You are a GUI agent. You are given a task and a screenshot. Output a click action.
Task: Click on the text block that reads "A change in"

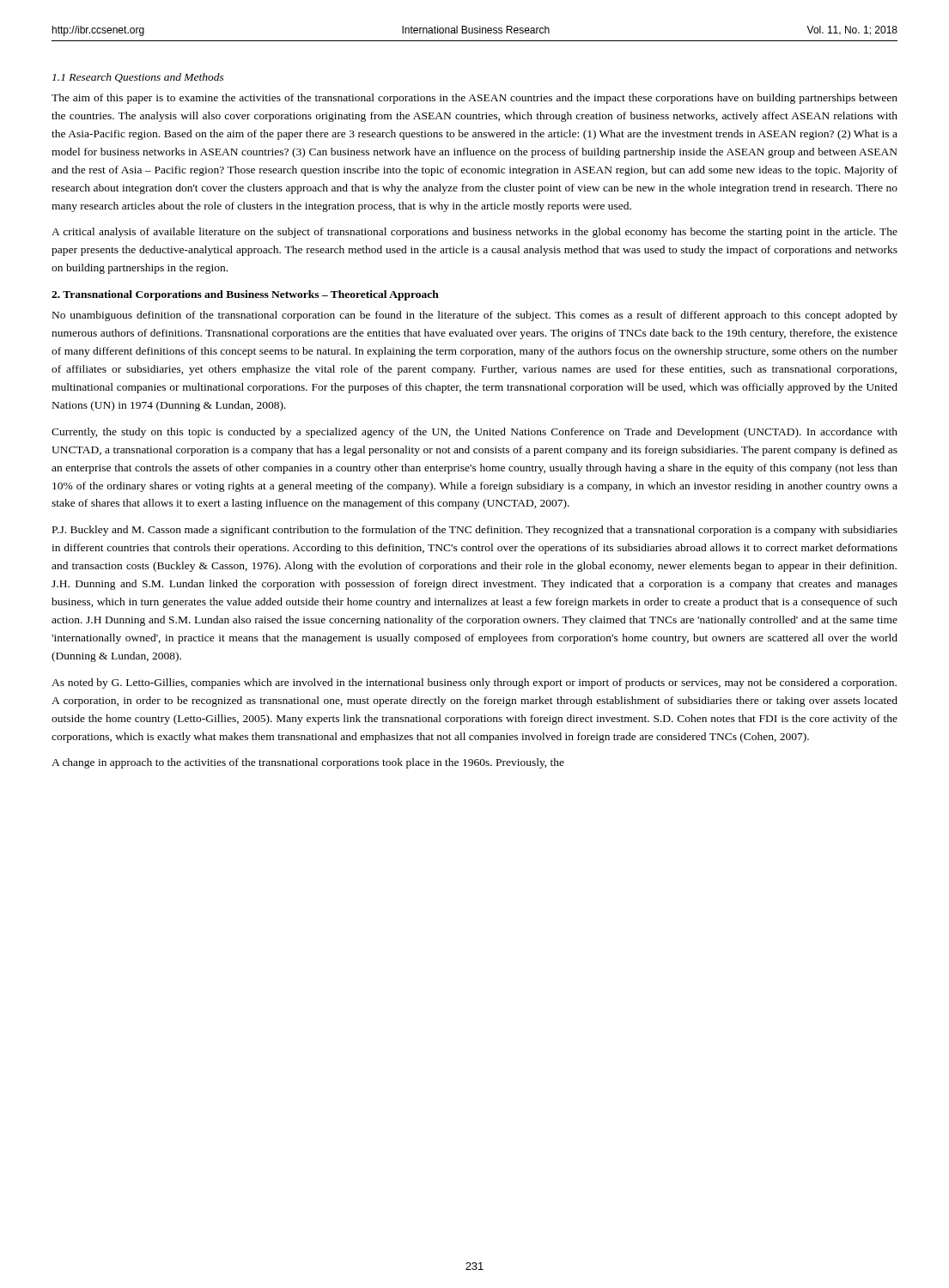(x=474, y=763)
